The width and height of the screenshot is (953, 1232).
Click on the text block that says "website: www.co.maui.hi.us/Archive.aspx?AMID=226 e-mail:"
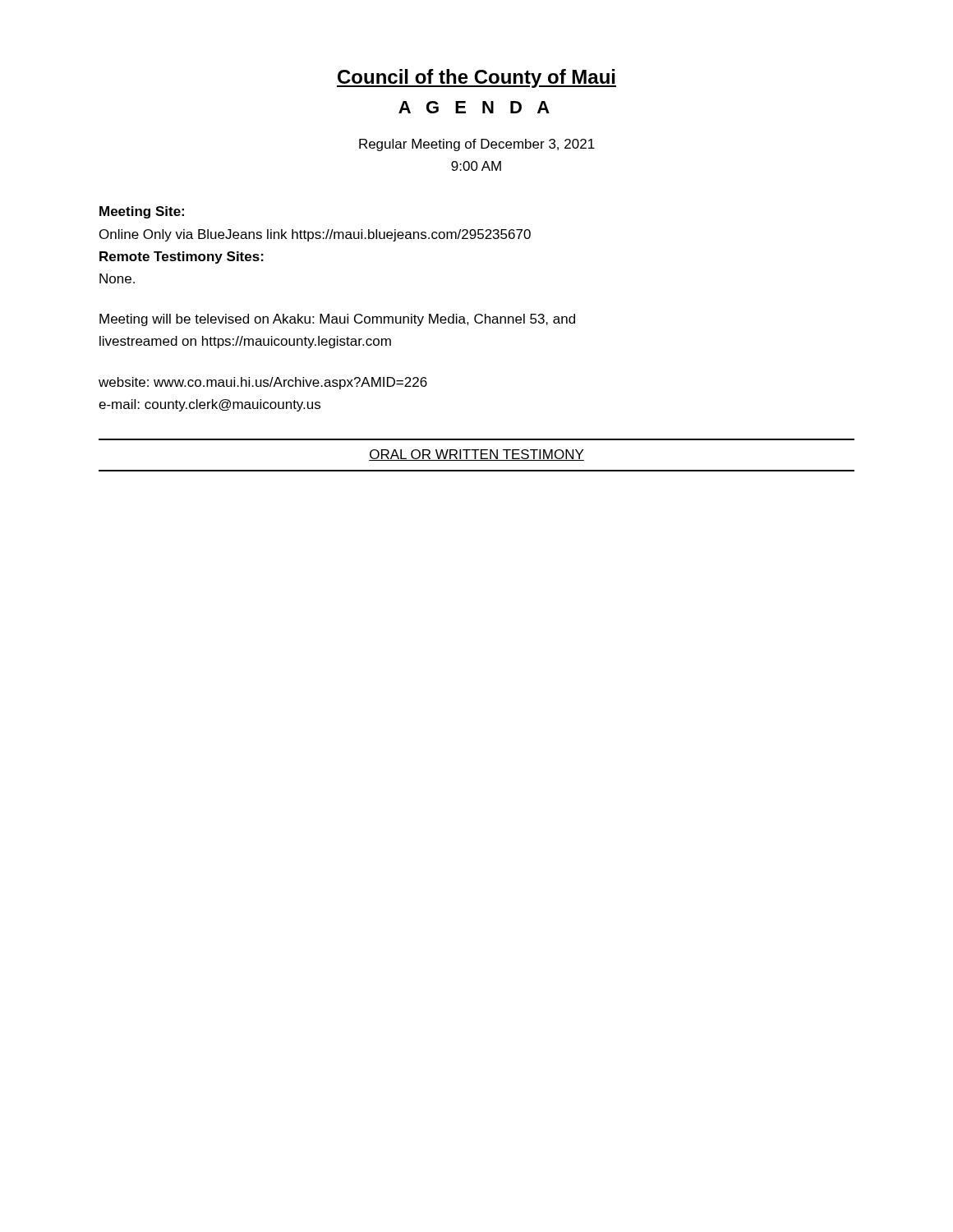[x=263, y=393]
